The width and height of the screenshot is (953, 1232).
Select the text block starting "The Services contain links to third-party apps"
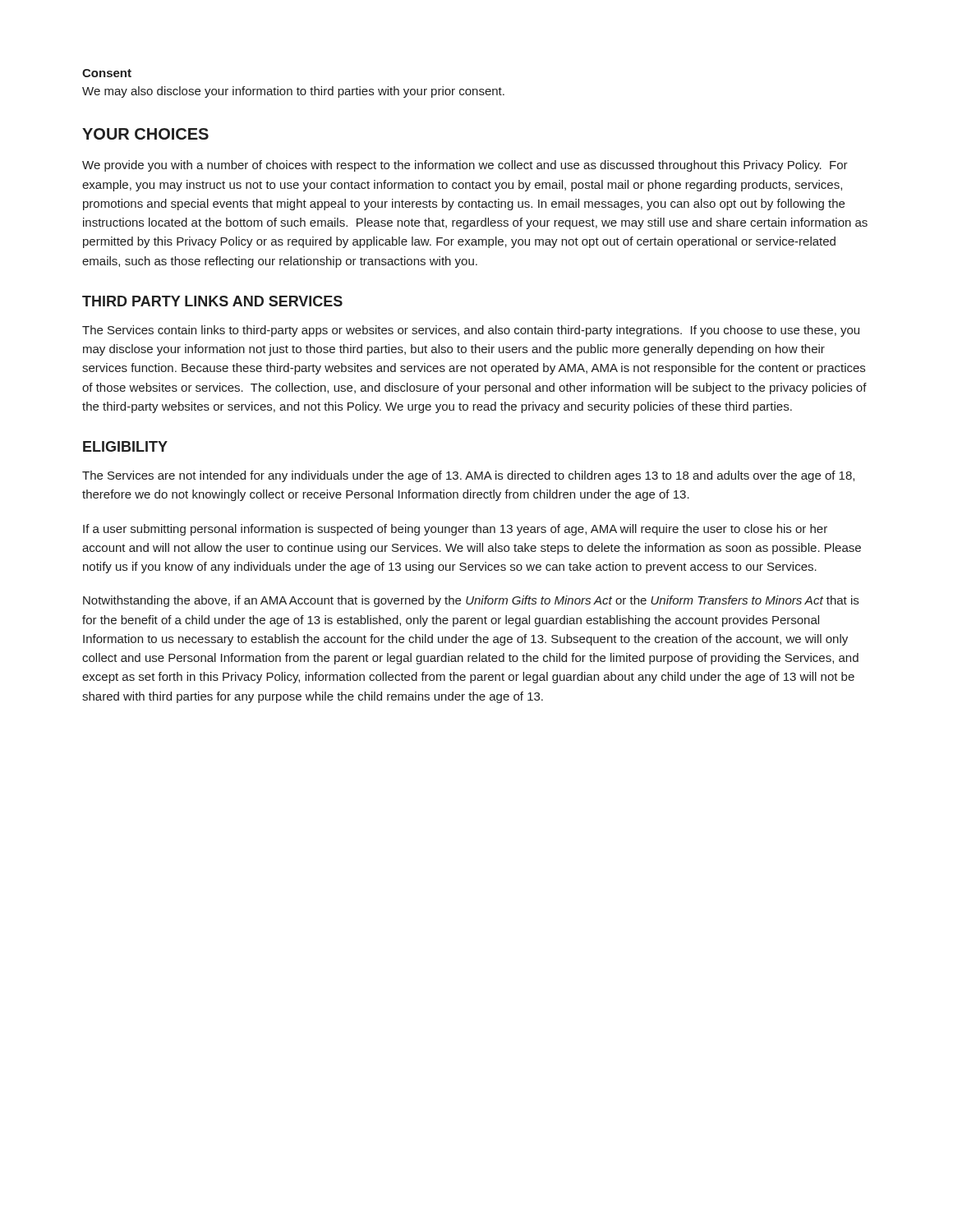tap(474, 368)
